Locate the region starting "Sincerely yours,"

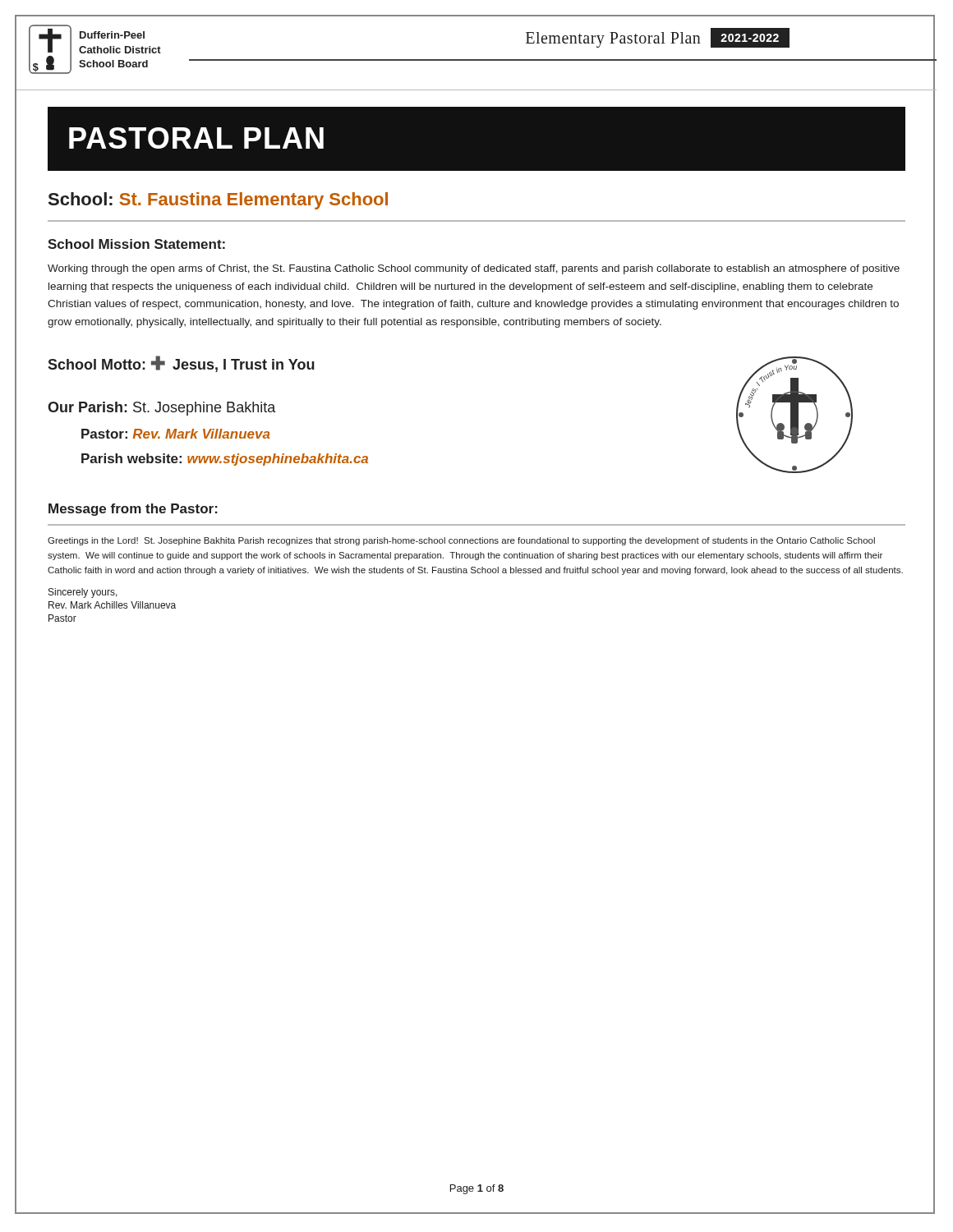83,592
